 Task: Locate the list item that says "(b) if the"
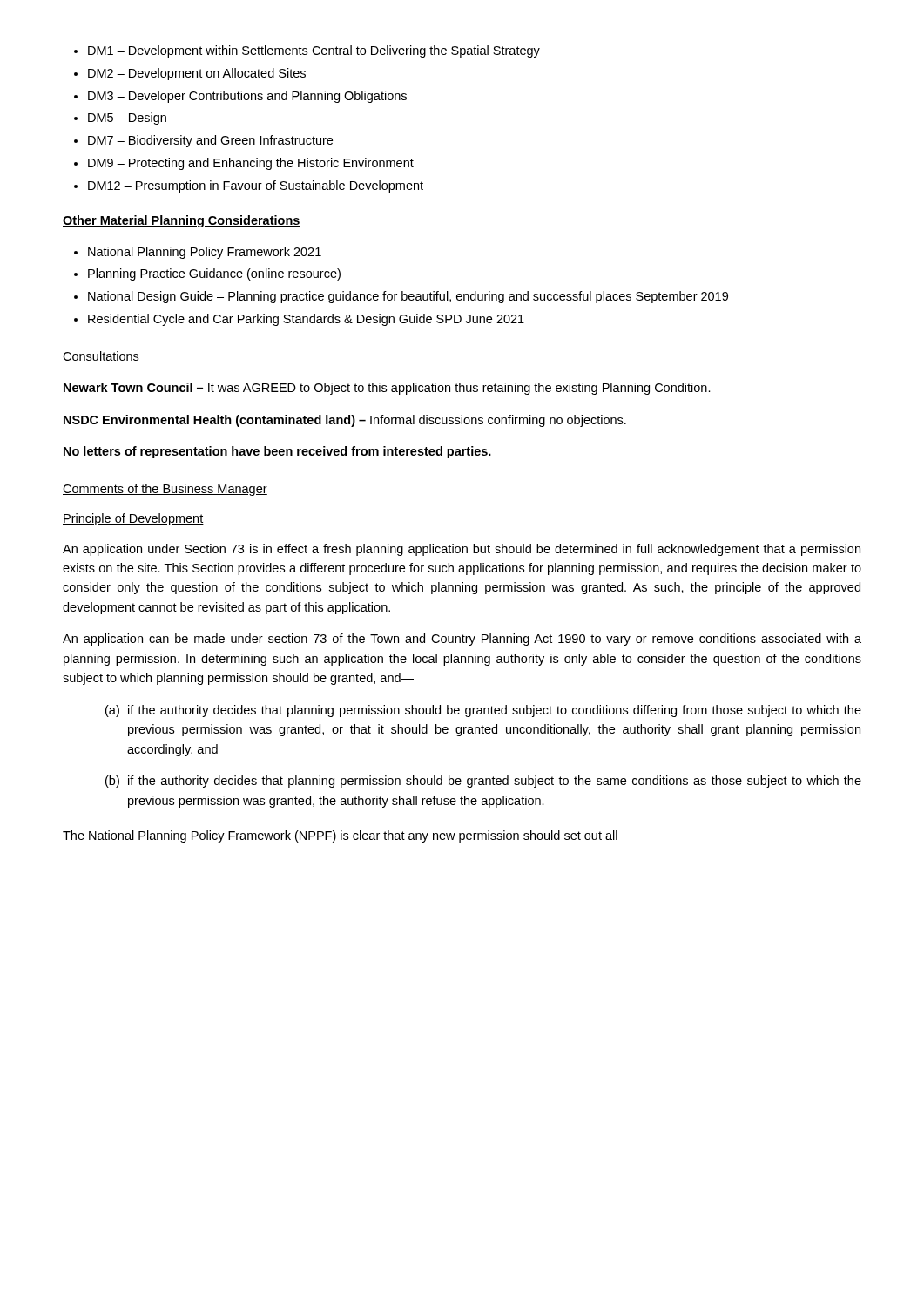tap(483, 791)
